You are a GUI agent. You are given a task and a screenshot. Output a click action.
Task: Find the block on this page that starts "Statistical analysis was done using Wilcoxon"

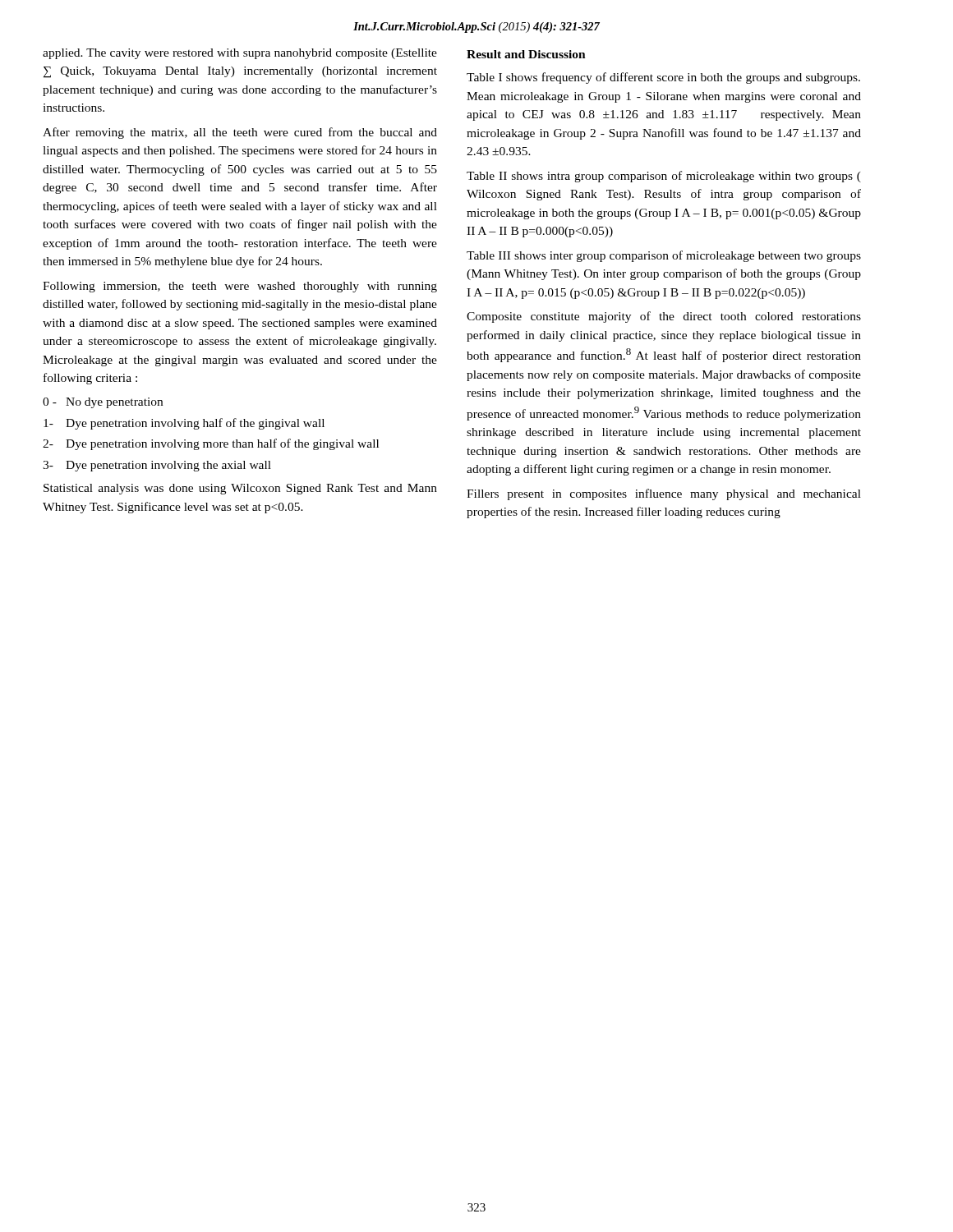(240, 497)
